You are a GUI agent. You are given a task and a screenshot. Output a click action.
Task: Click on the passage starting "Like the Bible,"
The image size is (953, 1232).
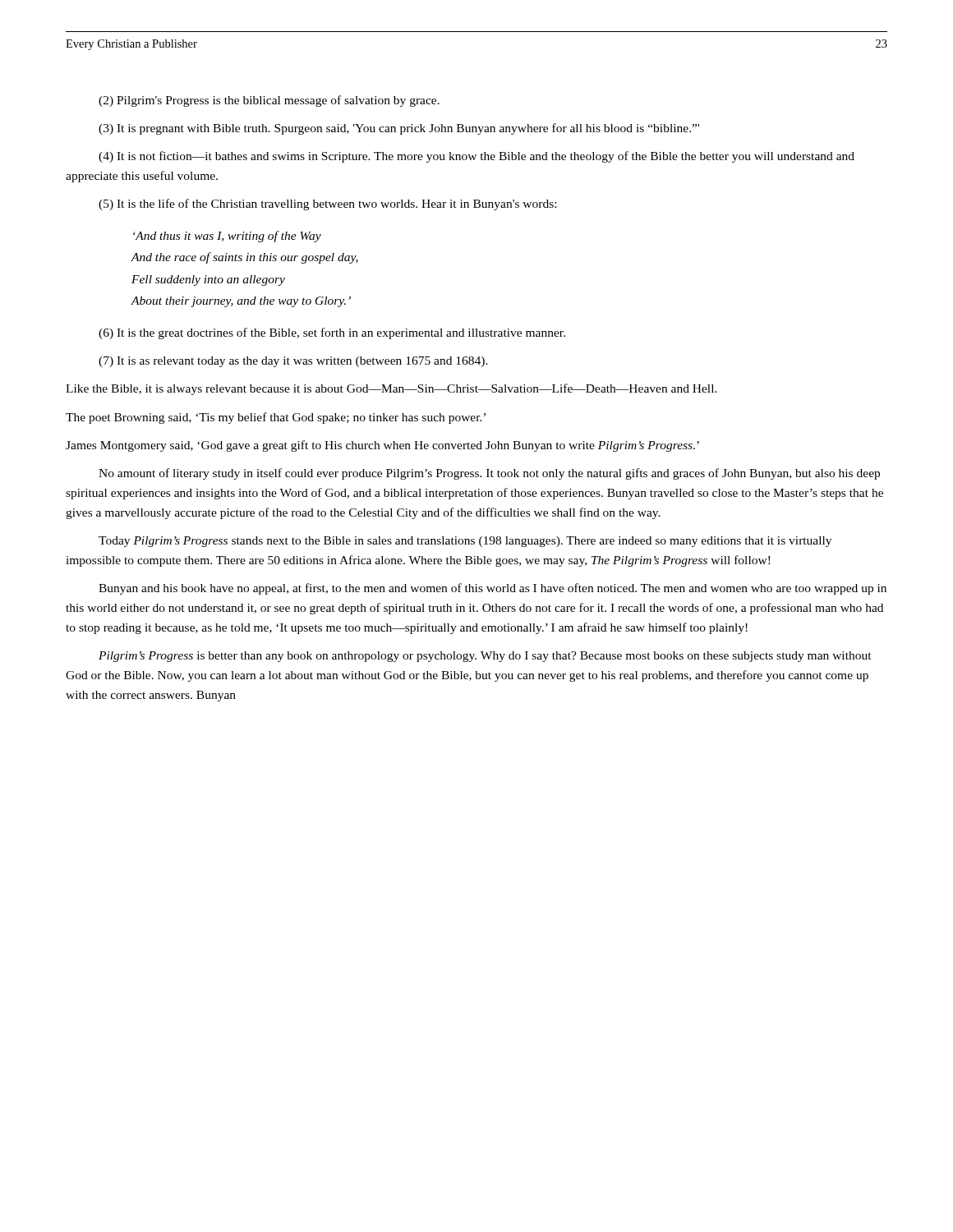(392, 389)
